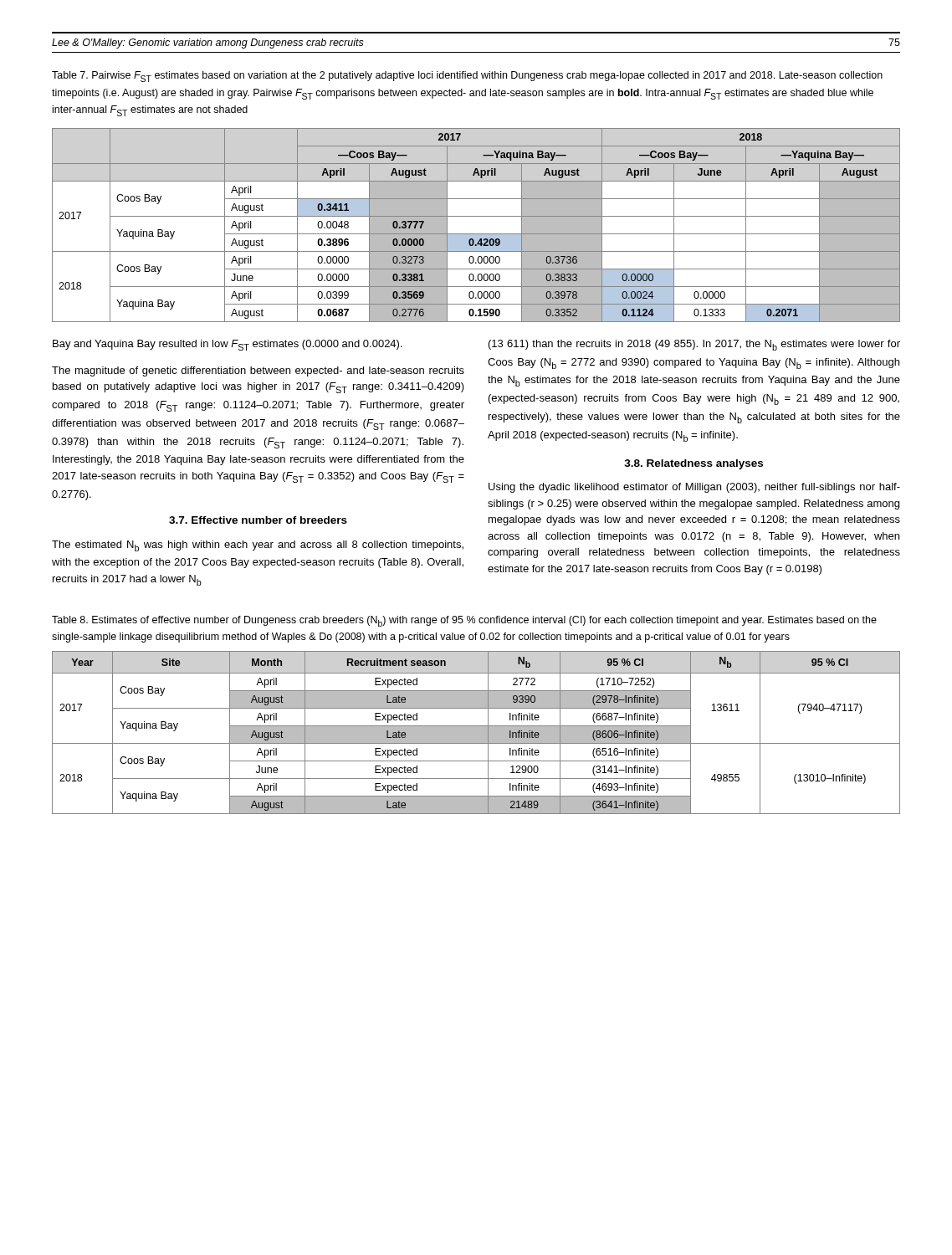This screenshot has width=952, height=1255.
Task: Find the section header on this page that starts "3.7. Effective number"
Action: click(258, 520)
